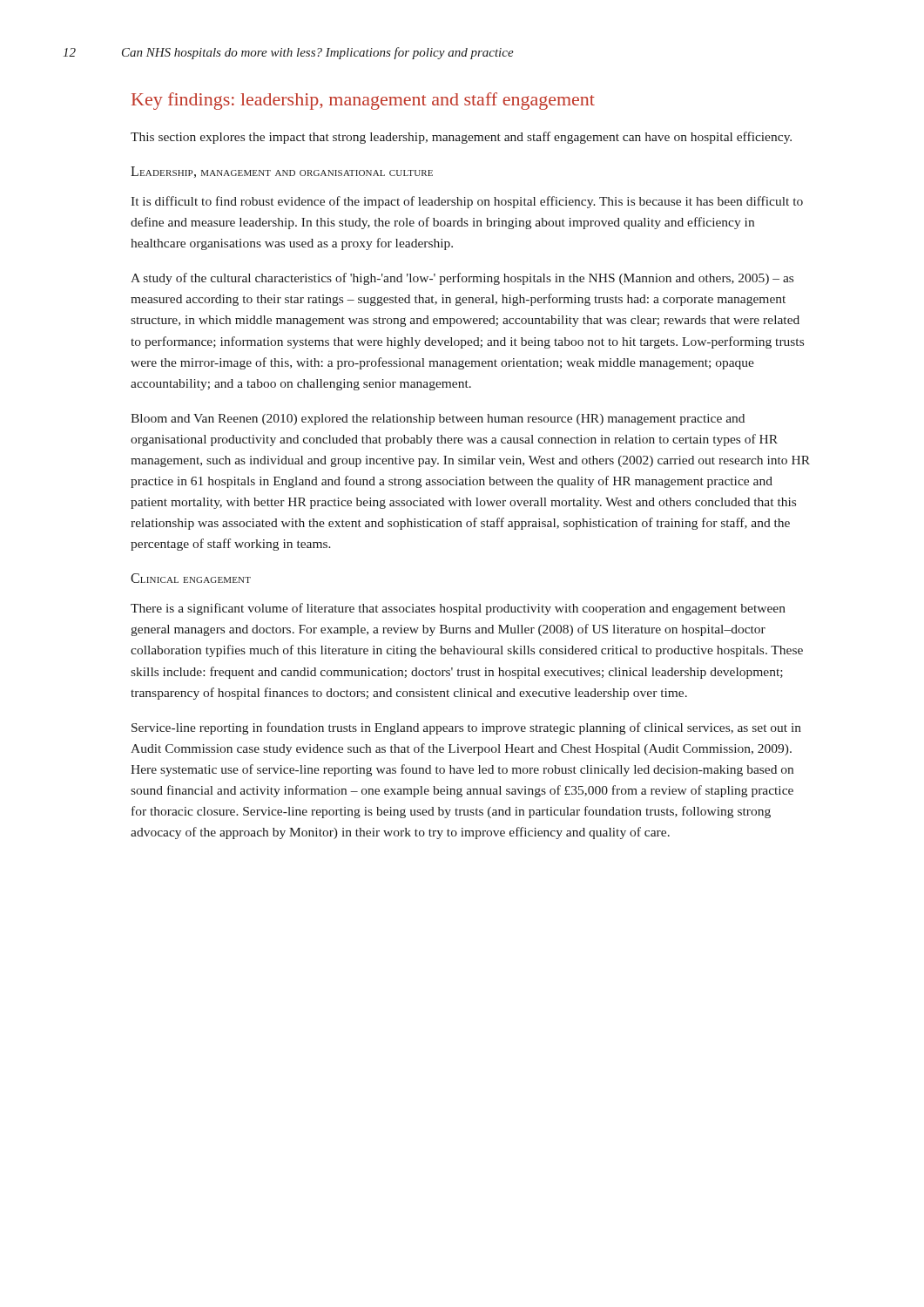Select the section header that says "Key findings: leadership, management"

click(363, 99)
